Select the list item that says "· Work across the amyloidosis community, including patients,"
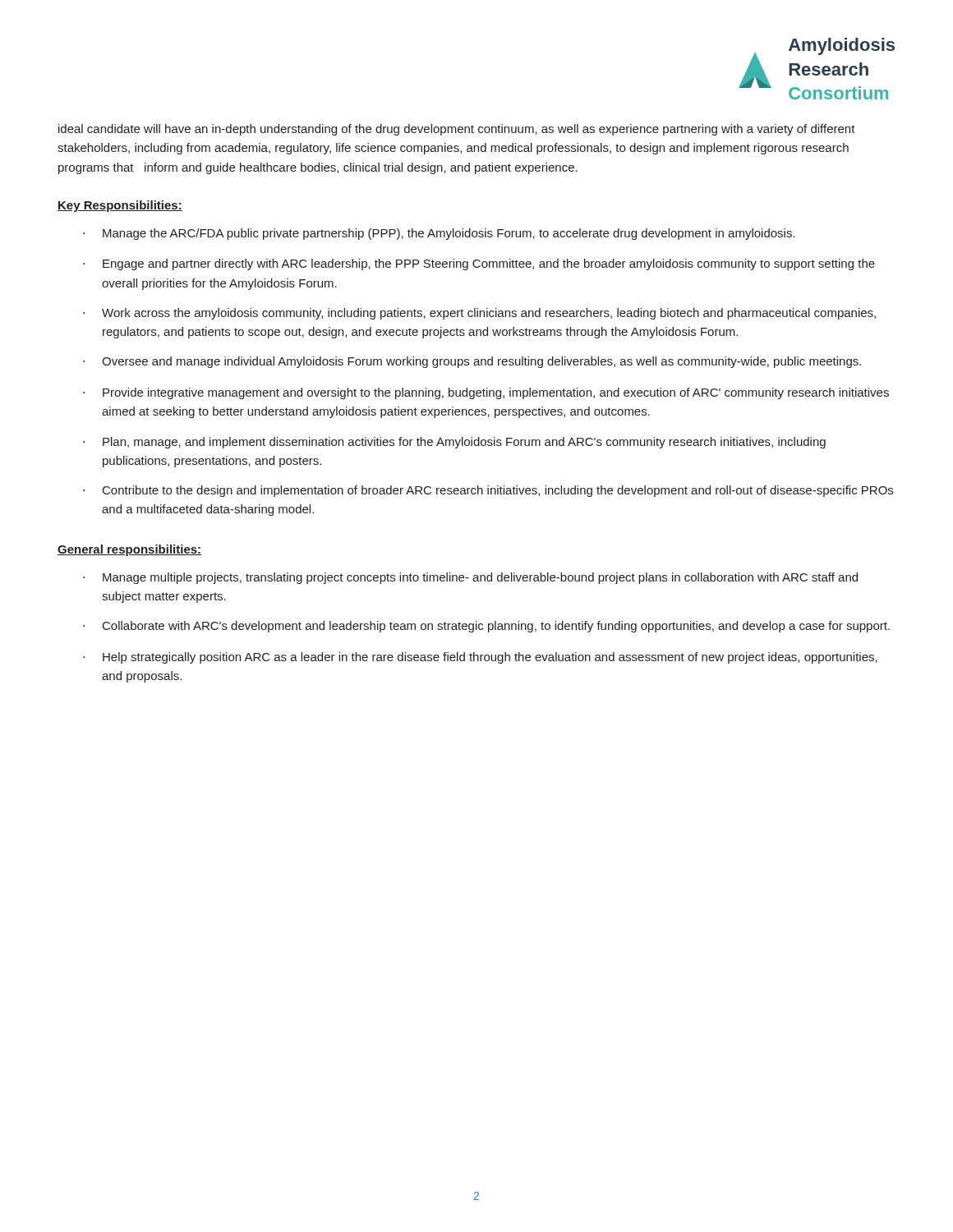The height and width of the screenshot is (1232, 953). click(x=489, y=322)
